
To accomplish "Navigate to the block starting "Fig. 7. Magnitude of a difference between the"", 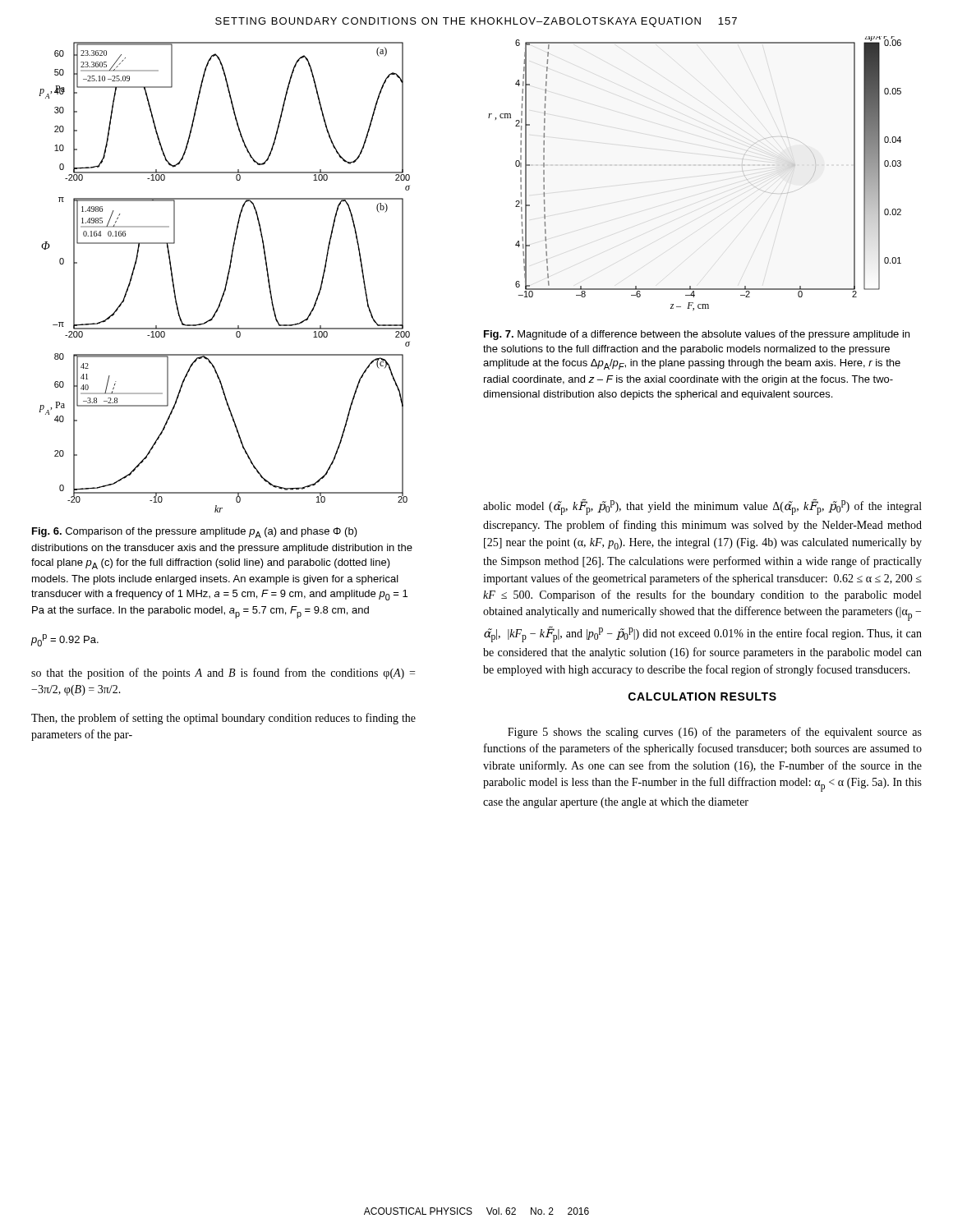I will point(702,364).
